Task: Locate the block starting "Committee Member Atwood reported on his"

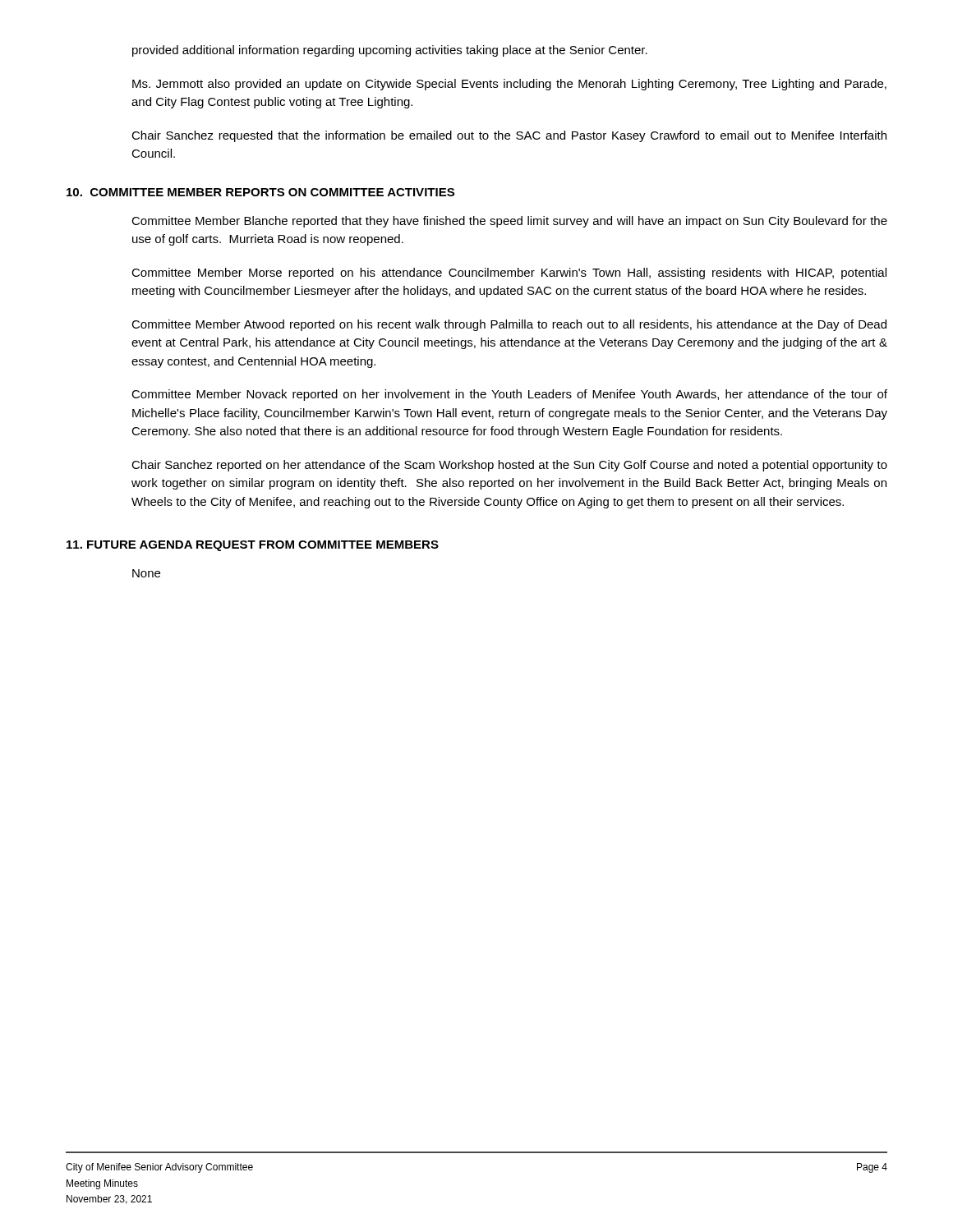Action: tap(509, 342)
